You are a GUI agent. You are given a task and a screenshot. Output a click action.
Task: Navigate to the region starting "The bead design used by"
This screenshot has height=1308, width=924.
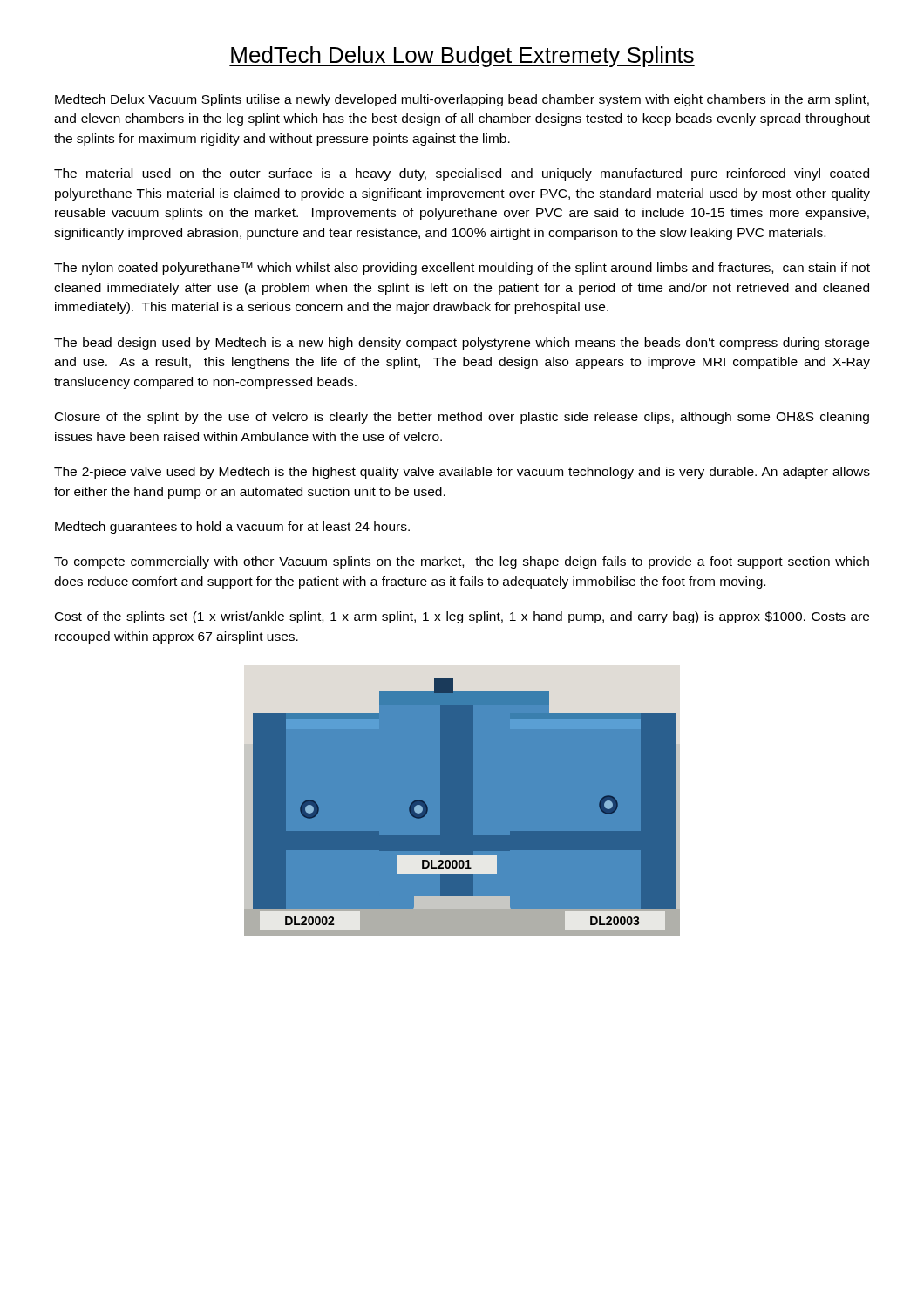(462, 362)
